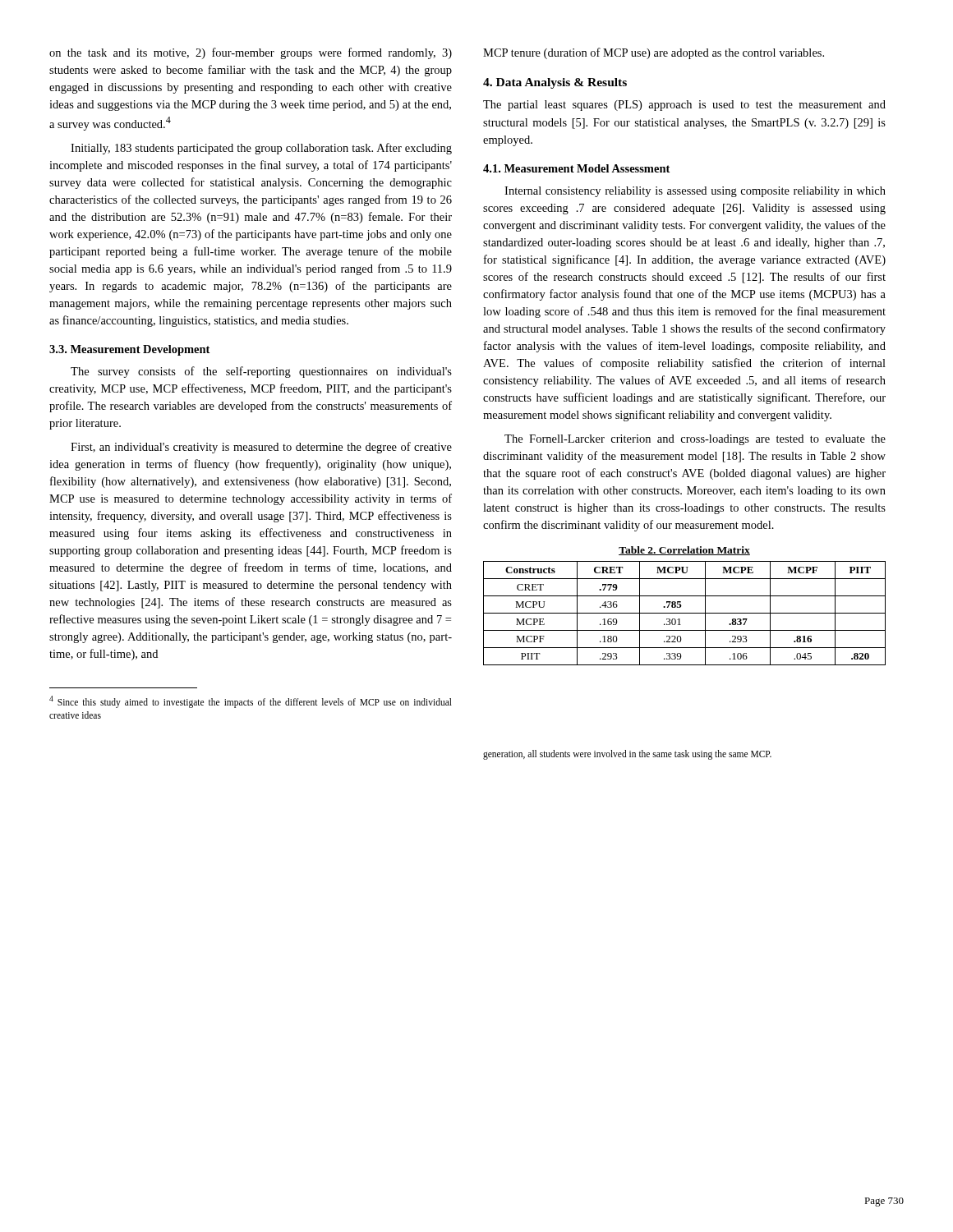Find the block on this page that starts "on the task and its motive, 2)"
Image resolution: width=953 pixels, height=1232 pixels.
coord(251,89)
